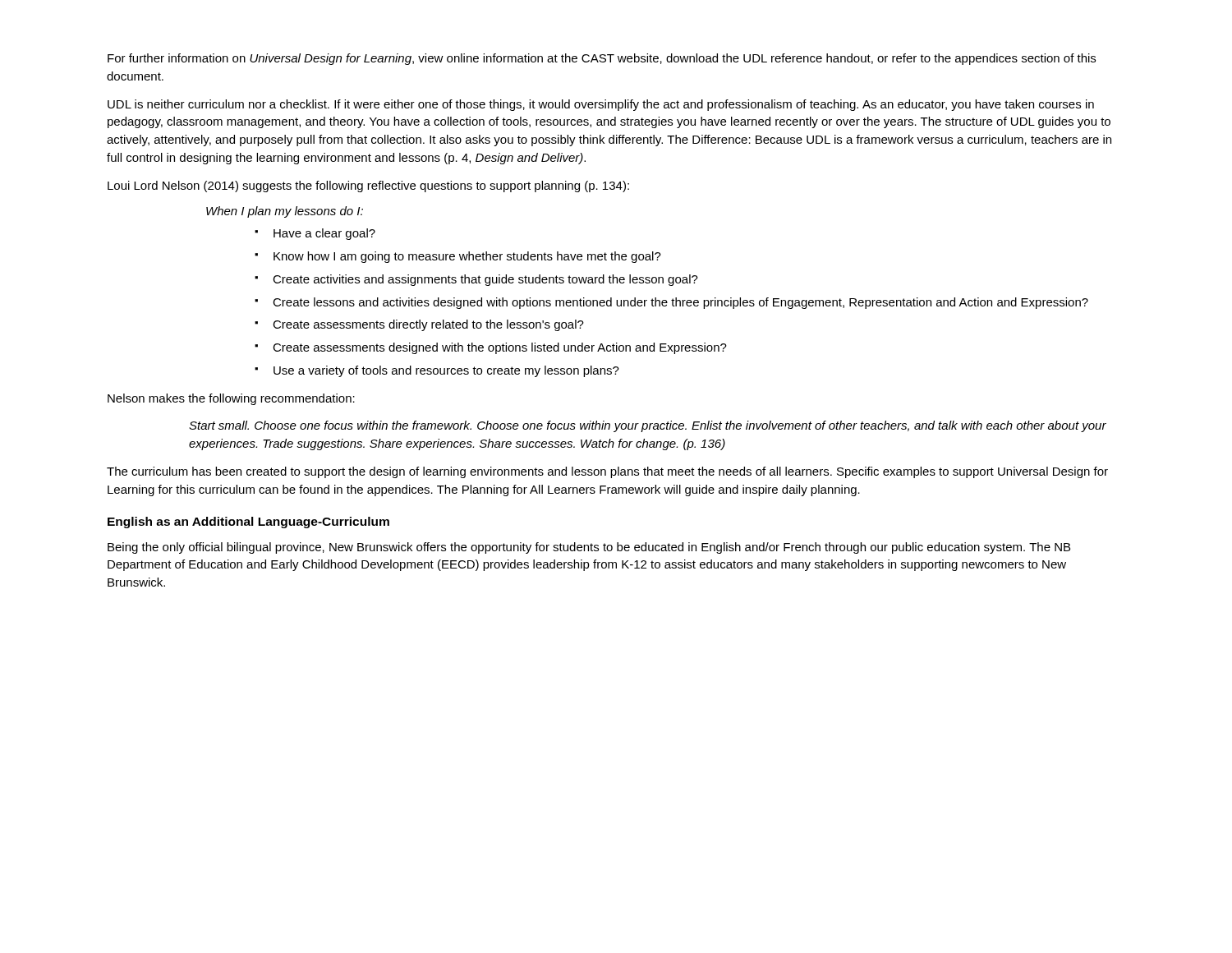
Task: Find the block starting "Start small. Choose one focus"
Action: pyautogui.click(x=657, y=435)
